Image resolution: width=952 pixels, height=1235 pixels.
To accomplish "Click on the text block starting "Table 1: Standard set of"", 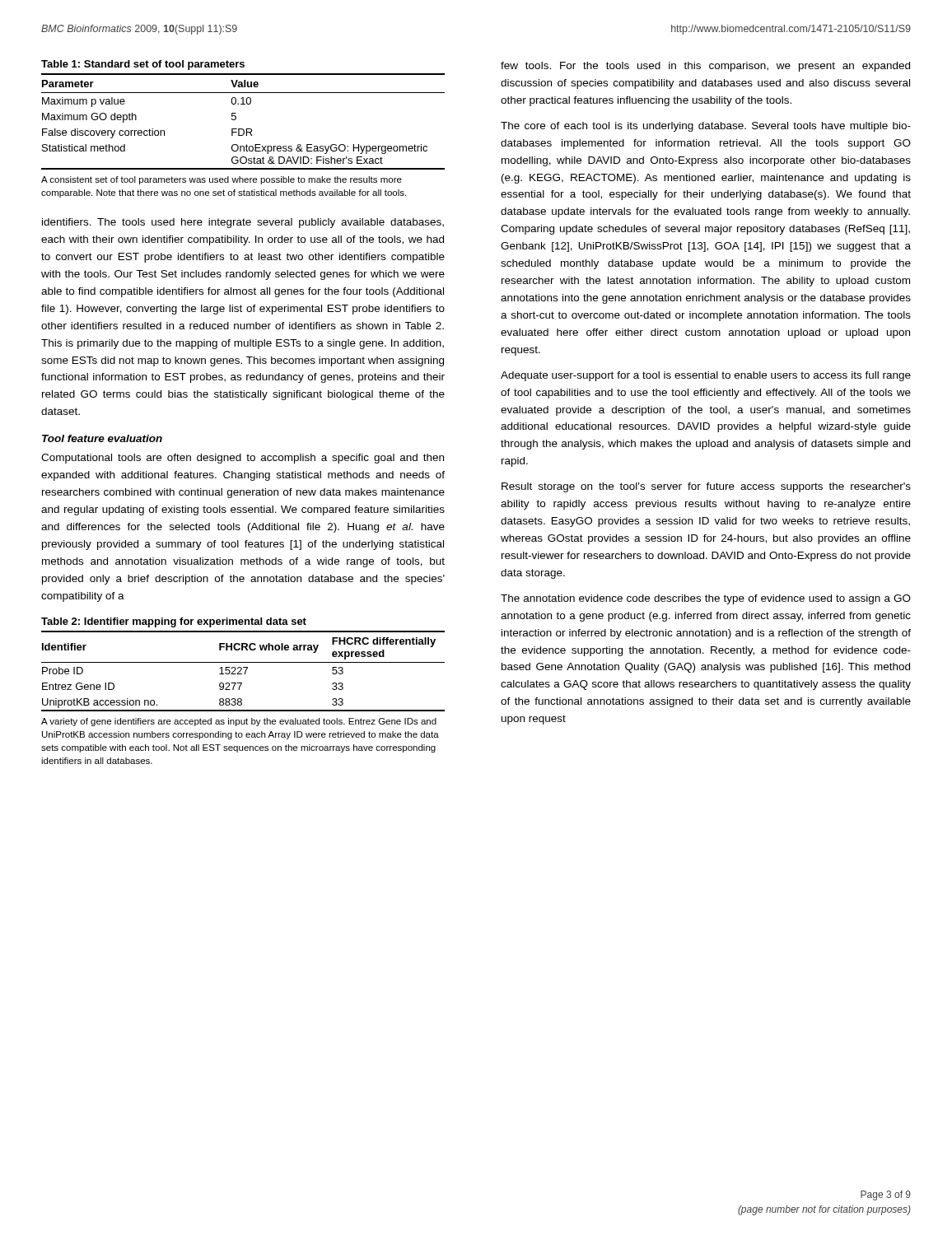I will [143, 64].
